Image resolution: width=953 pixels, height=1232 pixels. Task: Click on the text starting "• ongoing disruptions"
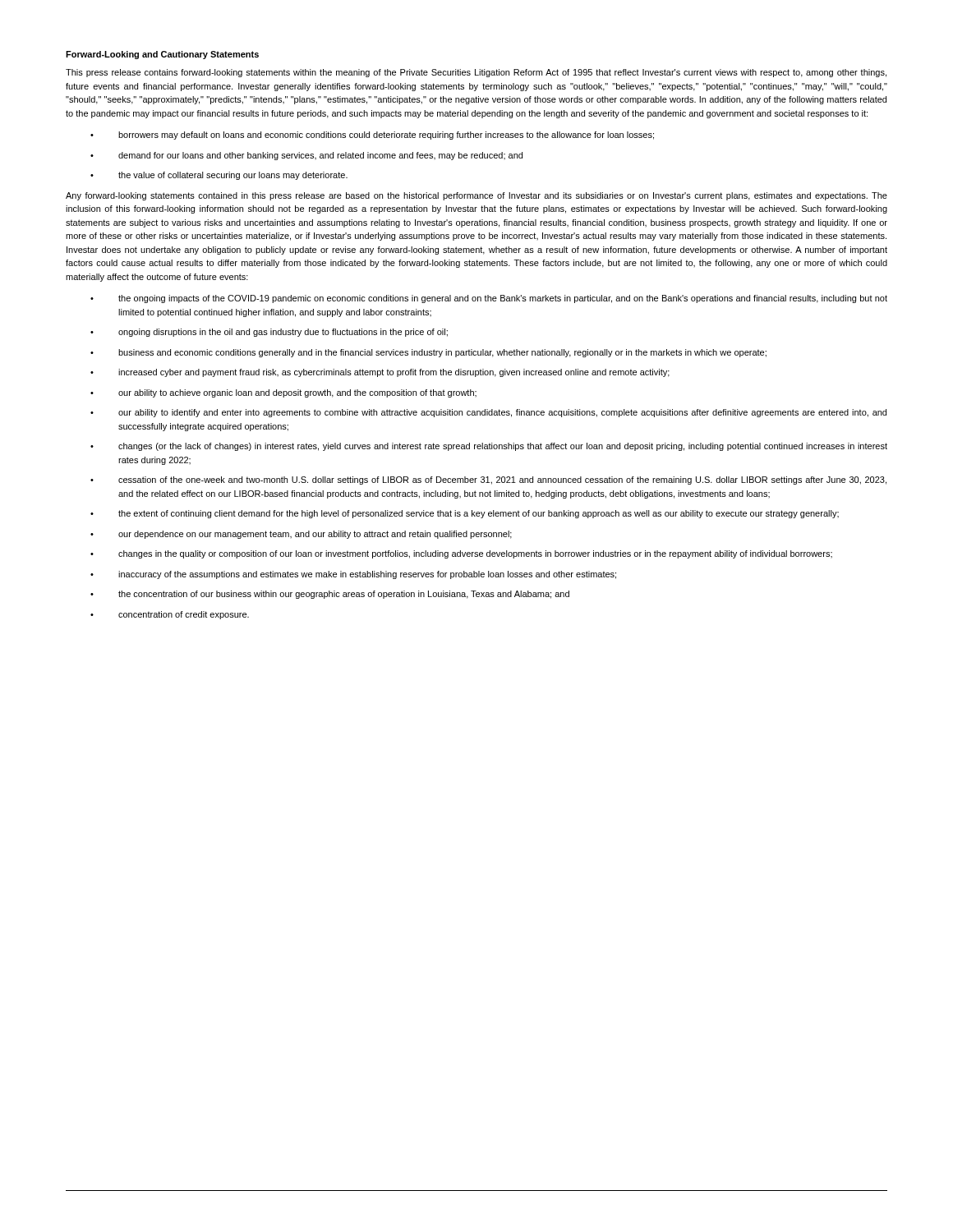[269, 333]
